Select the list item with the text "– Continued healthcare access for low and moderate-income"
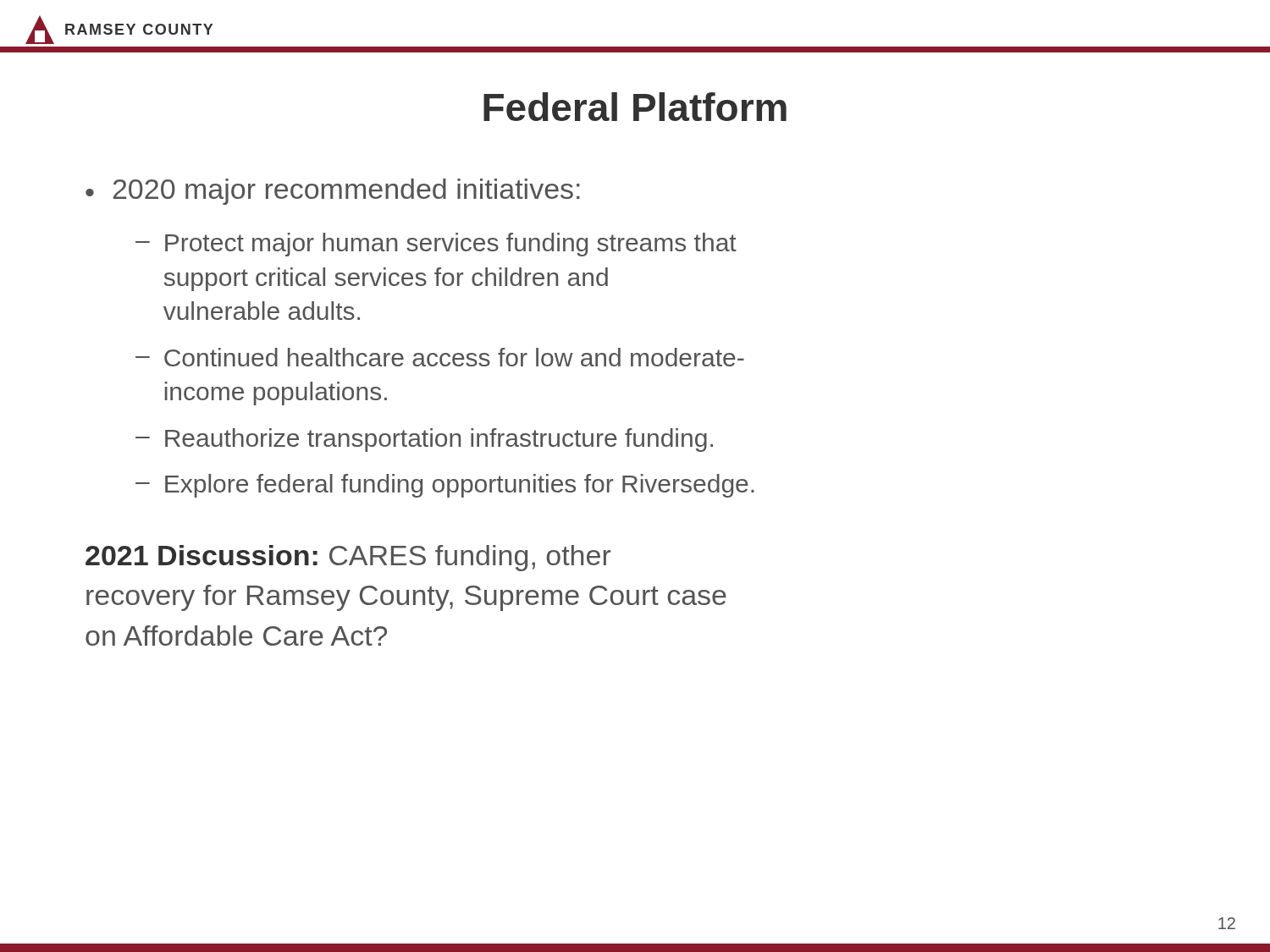Screen dimensions: 952x1270 tap(440, 375)
